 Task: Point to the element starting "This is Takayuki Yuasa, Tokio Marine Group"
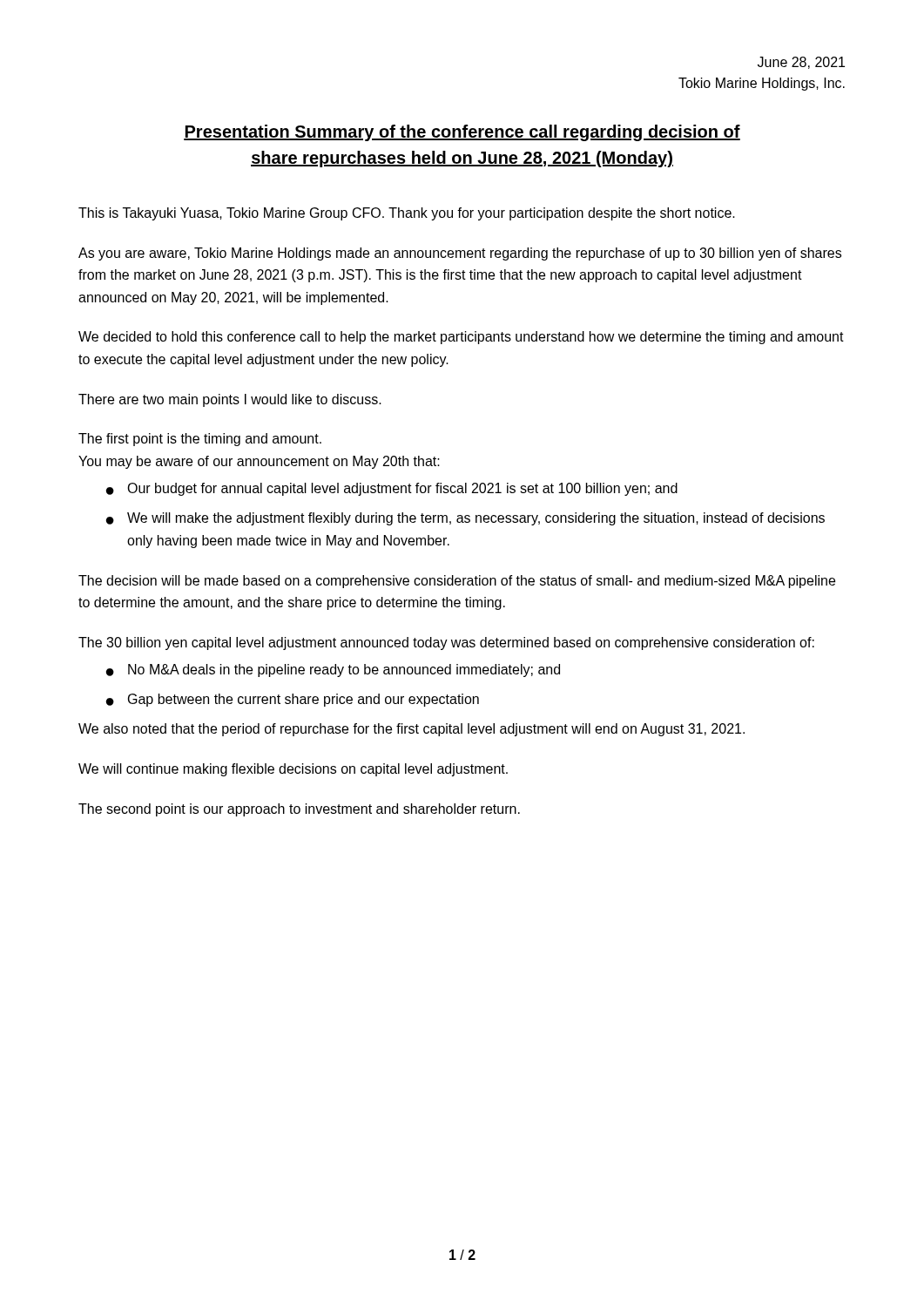coord(407,213)
